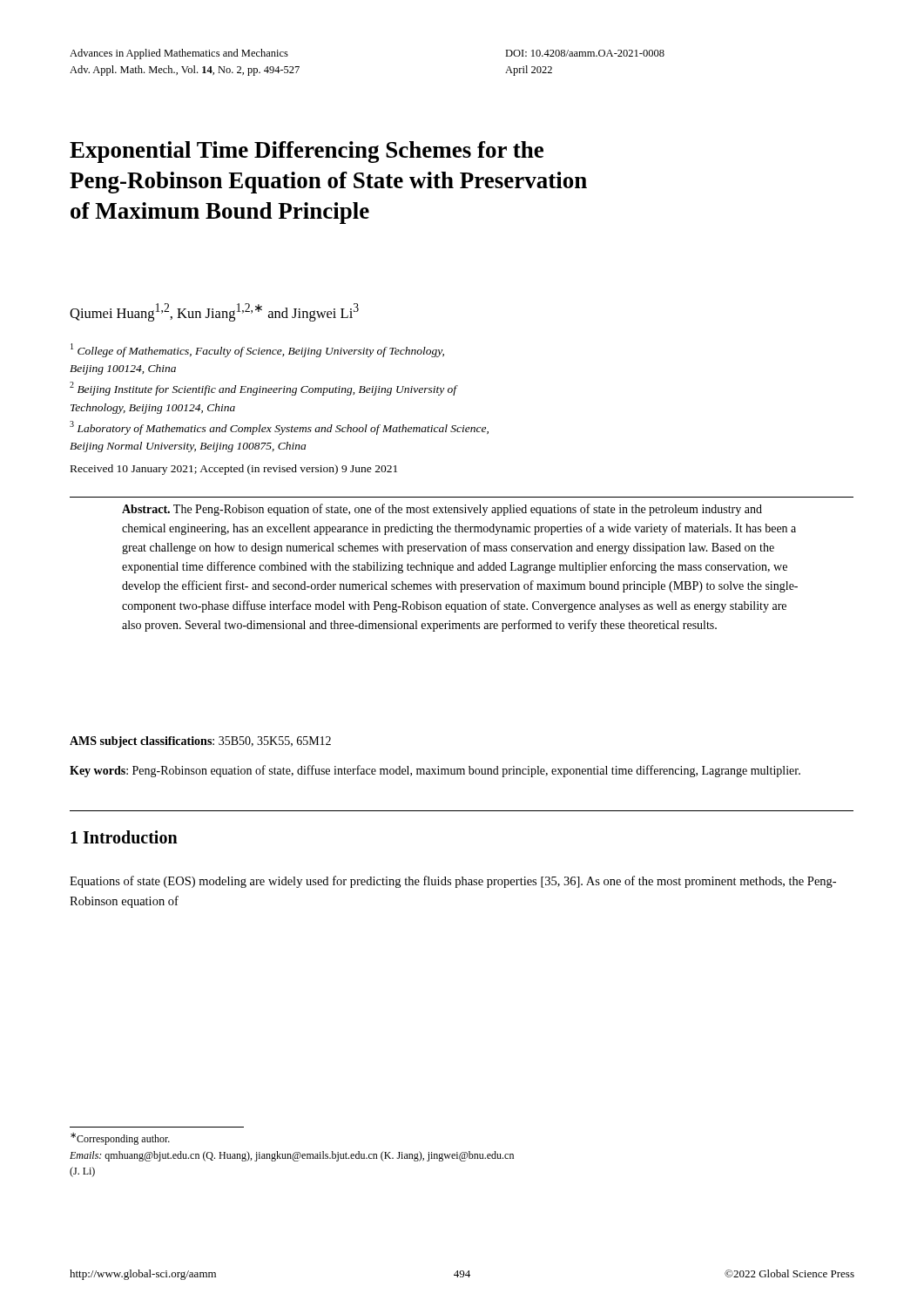Locate the region starting "Key words: Peng-Robinson"
Viewport: 924px width, 1307px height.
point(435,771)
